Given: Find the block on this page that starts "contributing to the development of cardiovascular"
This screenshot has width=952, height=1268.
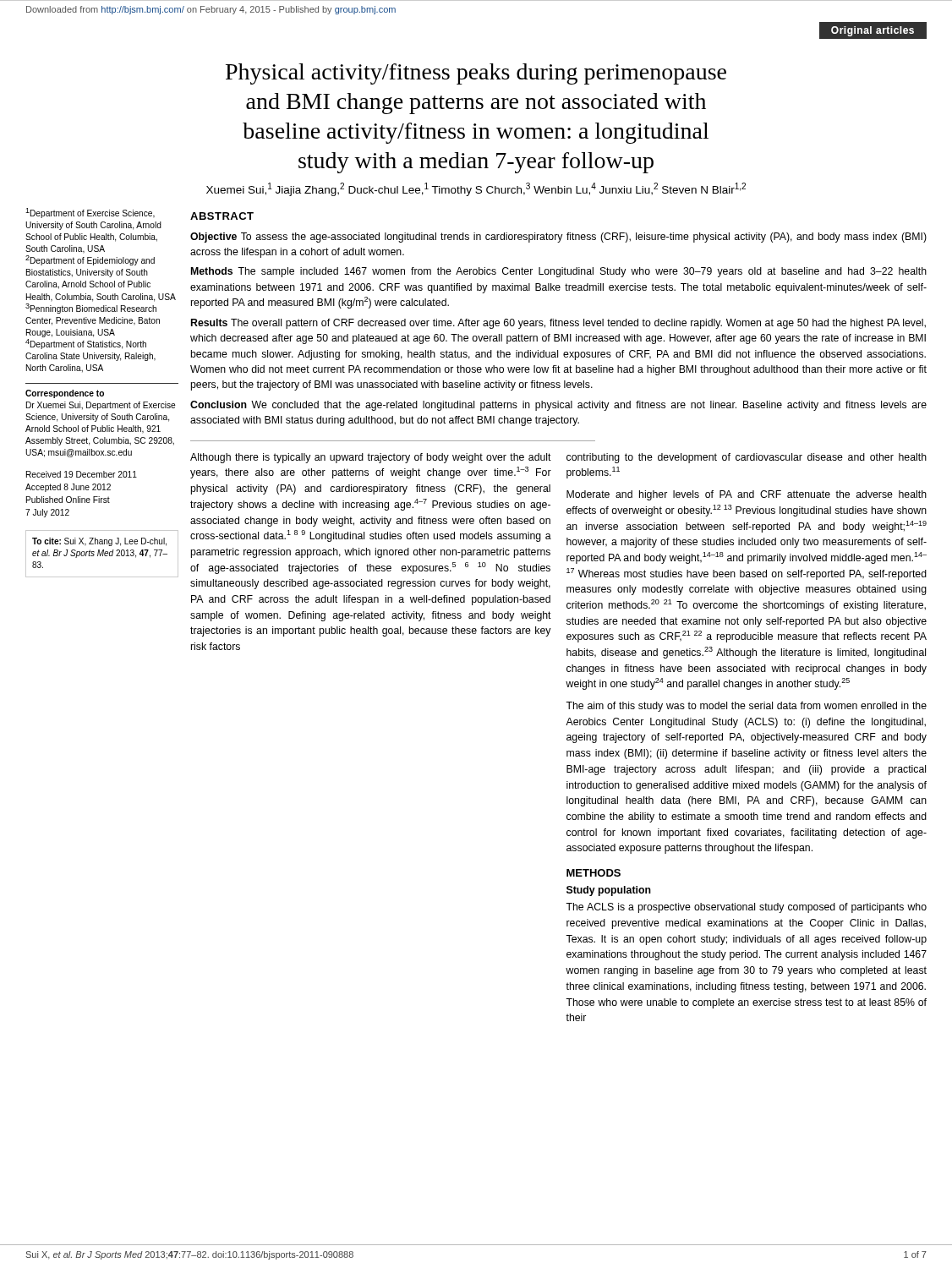Looking at the screenshot, I should 746,653.
